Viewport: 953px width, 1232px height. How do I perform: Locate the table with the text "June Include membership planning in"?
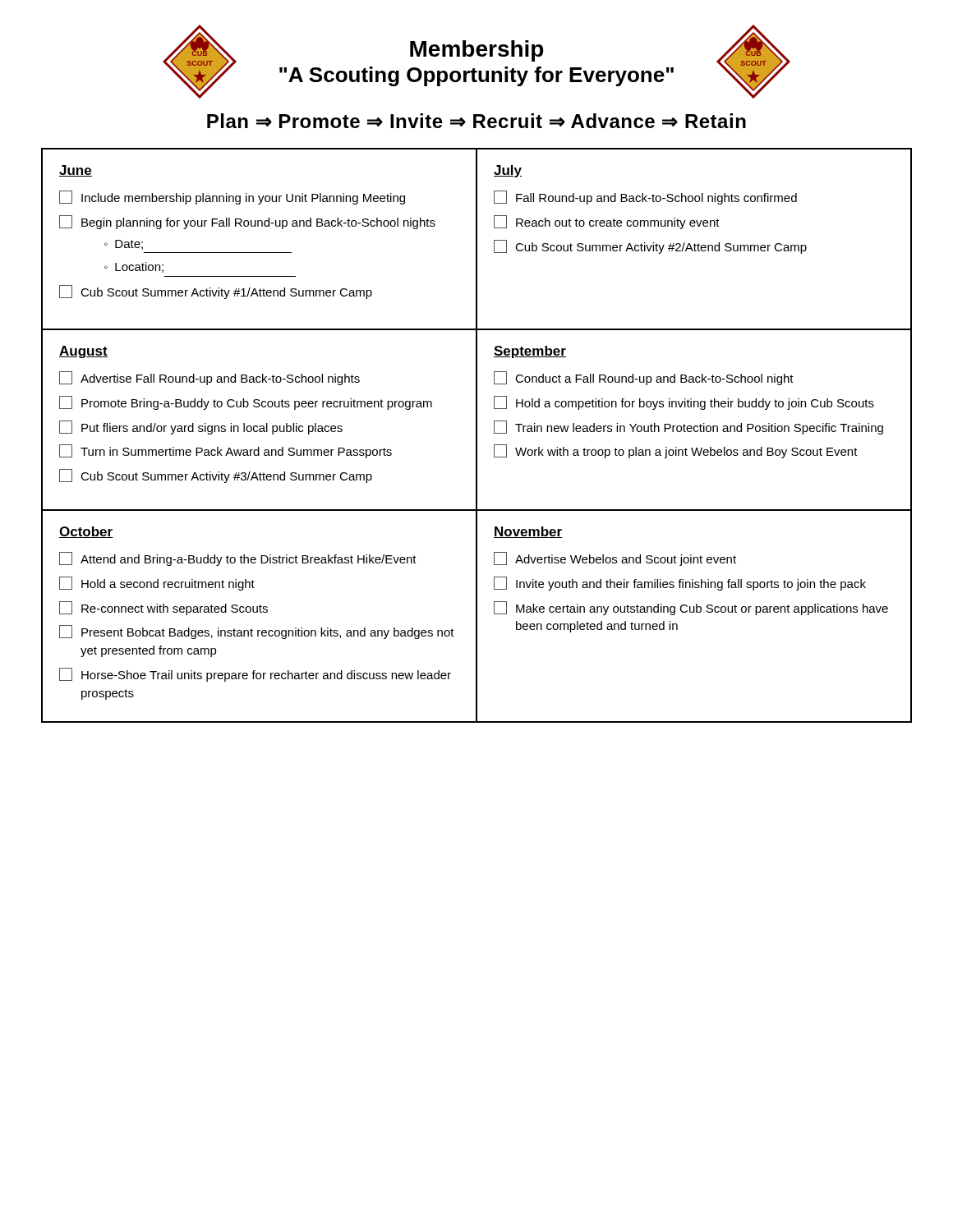[x=259, y=239]
